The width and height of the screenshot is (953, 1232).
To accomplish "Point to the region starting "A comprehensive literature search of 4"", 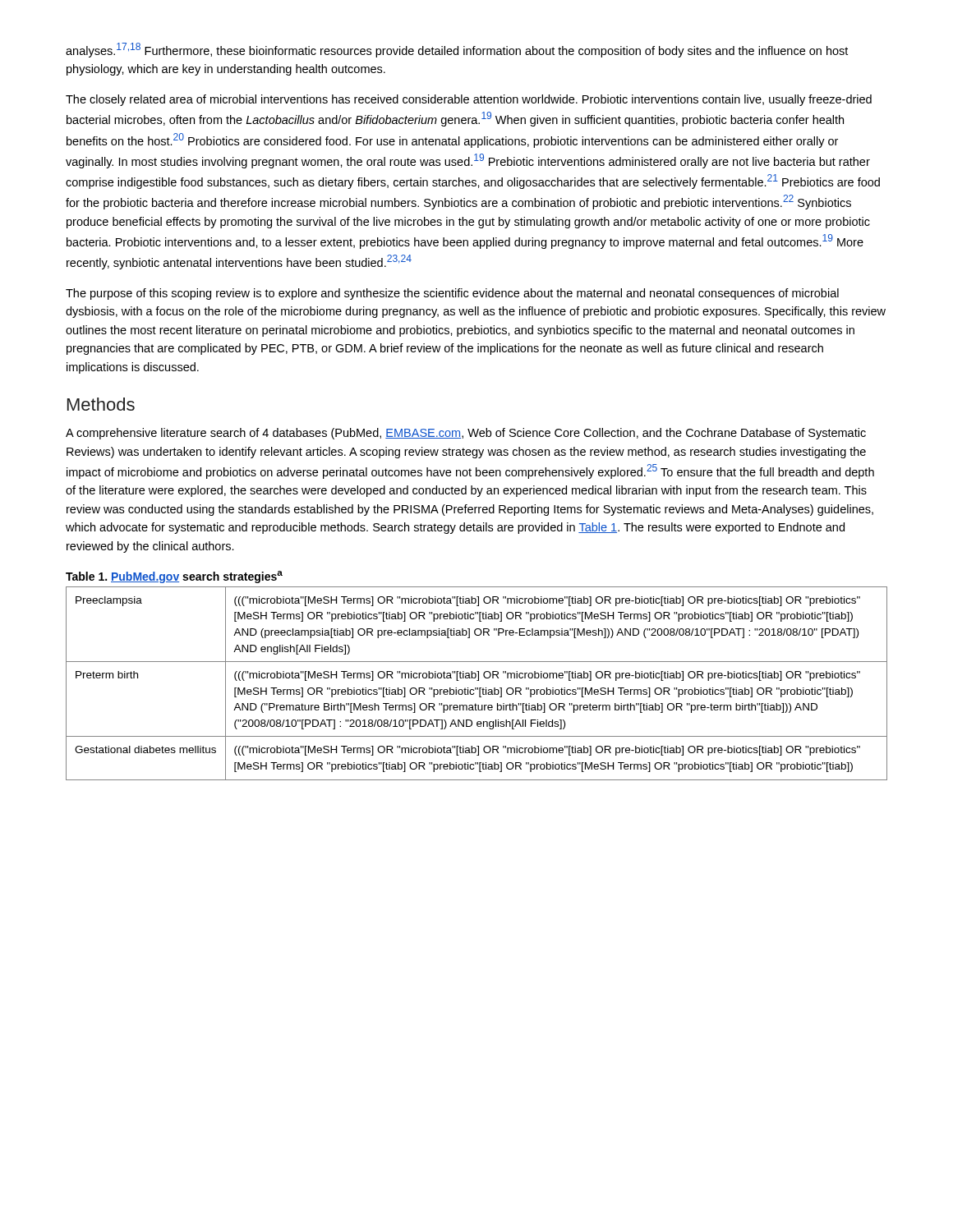I will pos(476,490).
